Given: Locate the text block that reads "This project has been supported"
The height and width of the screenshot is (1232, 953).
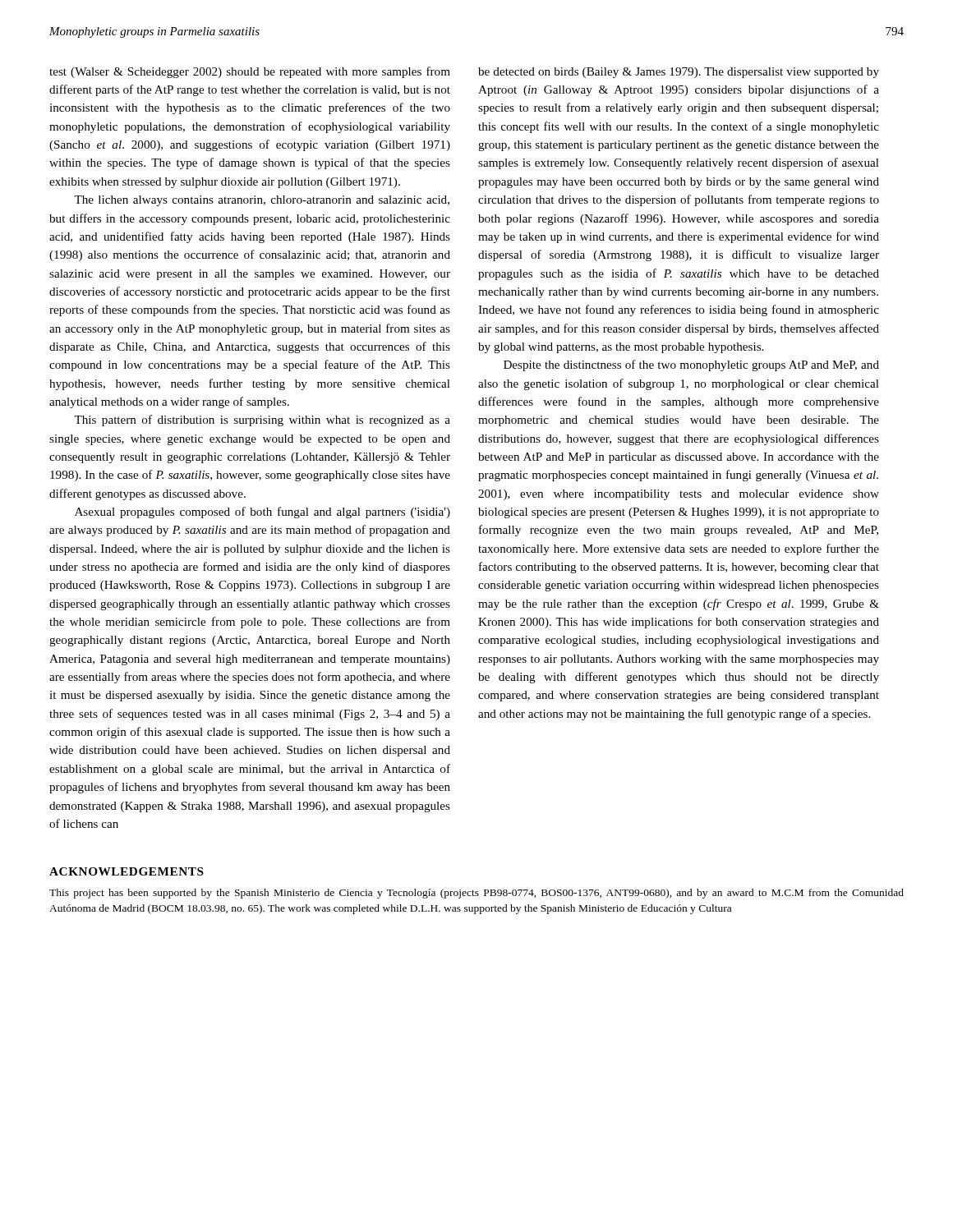Looking at the screenshot, I should pos(476,900).
